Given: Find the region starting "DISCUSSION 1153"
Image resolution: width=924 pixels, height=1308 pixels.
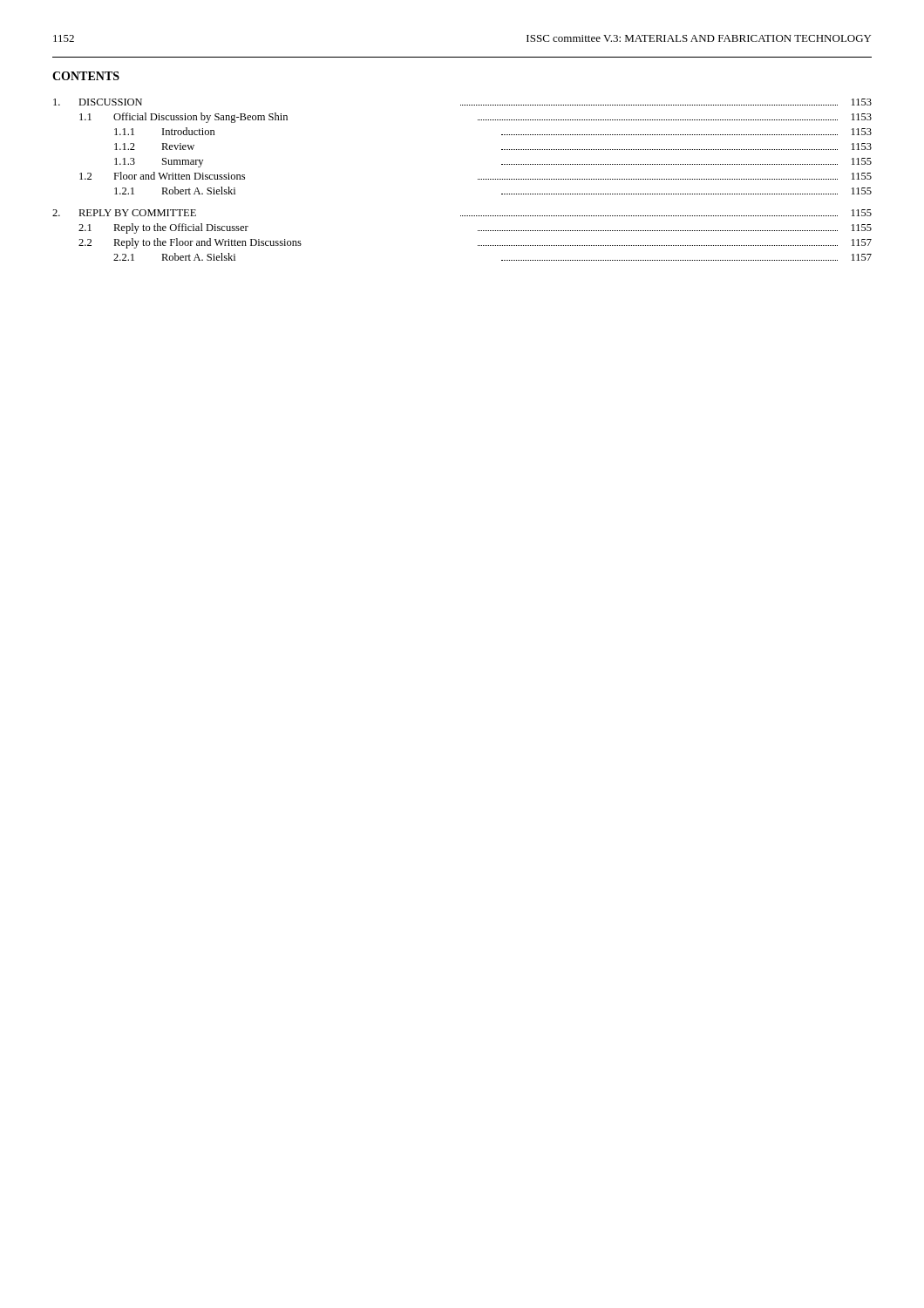Looking at the screenshot, I should (x=462, y=102).
